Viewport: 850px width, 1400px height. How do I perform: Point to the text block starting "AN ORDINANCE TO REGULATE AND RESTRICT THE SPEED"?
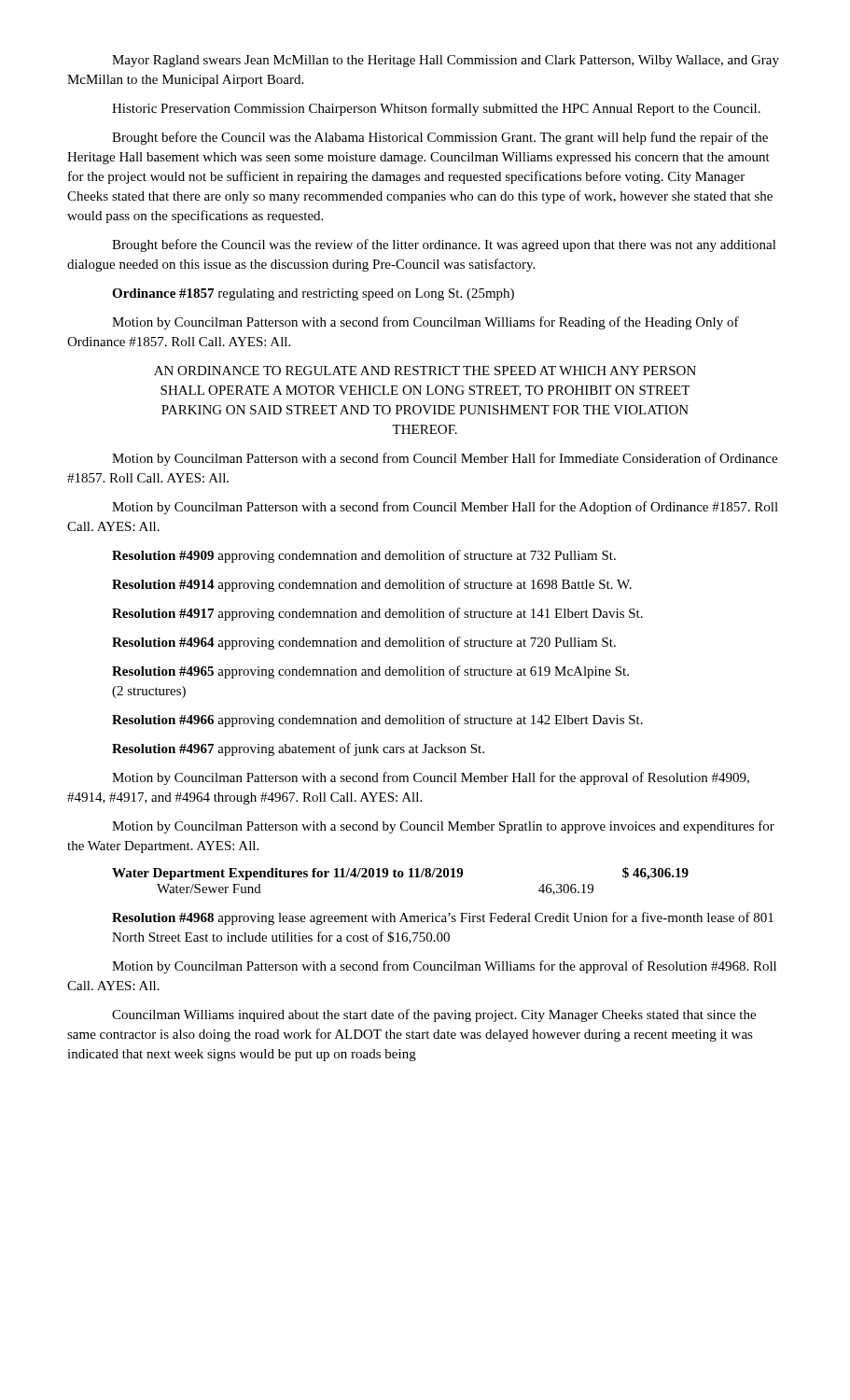click(x=425, y=400)
